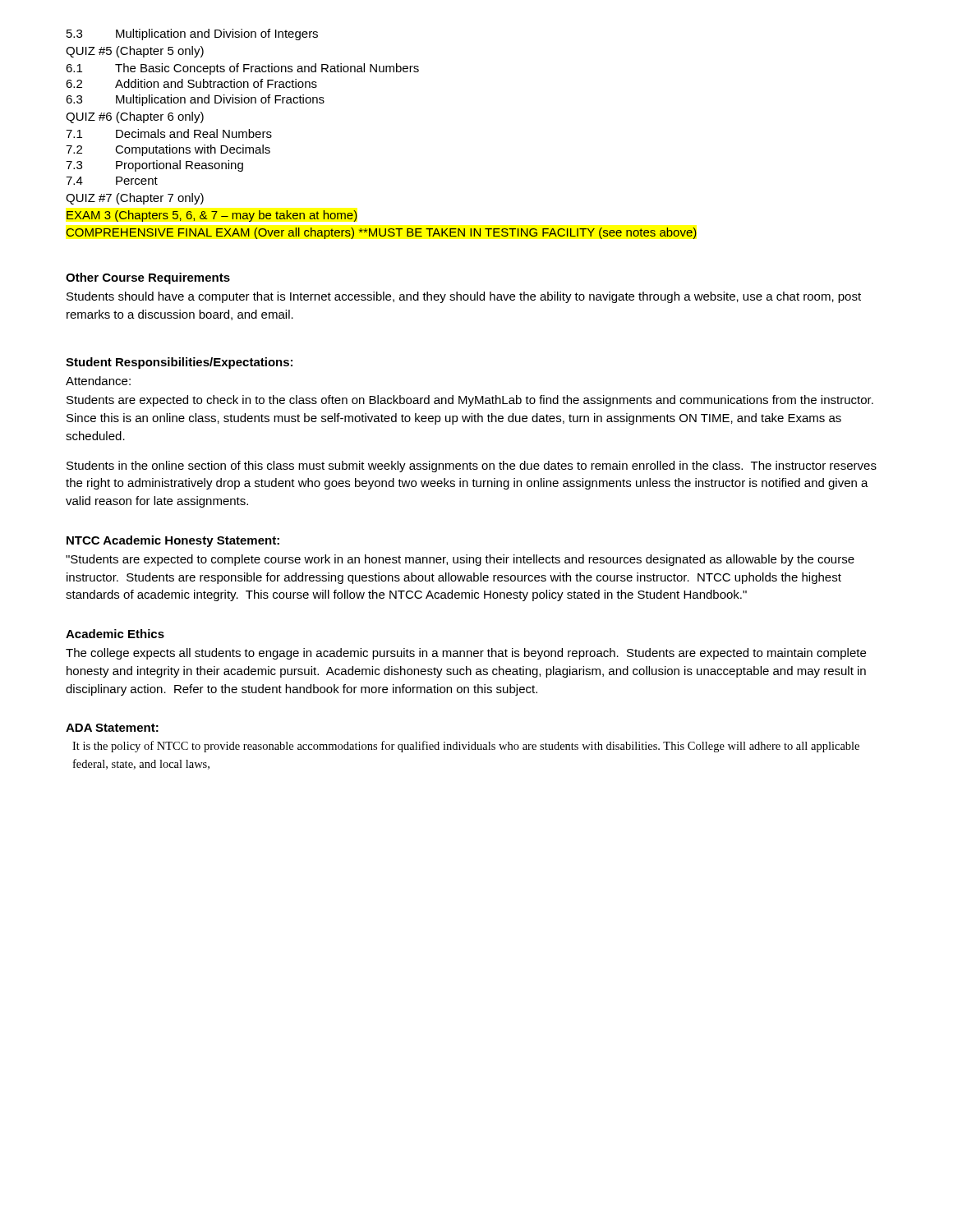953x1232 pixels.
Task: Locate the region starting "Students should have a computer"
Action: pos(463,305)
